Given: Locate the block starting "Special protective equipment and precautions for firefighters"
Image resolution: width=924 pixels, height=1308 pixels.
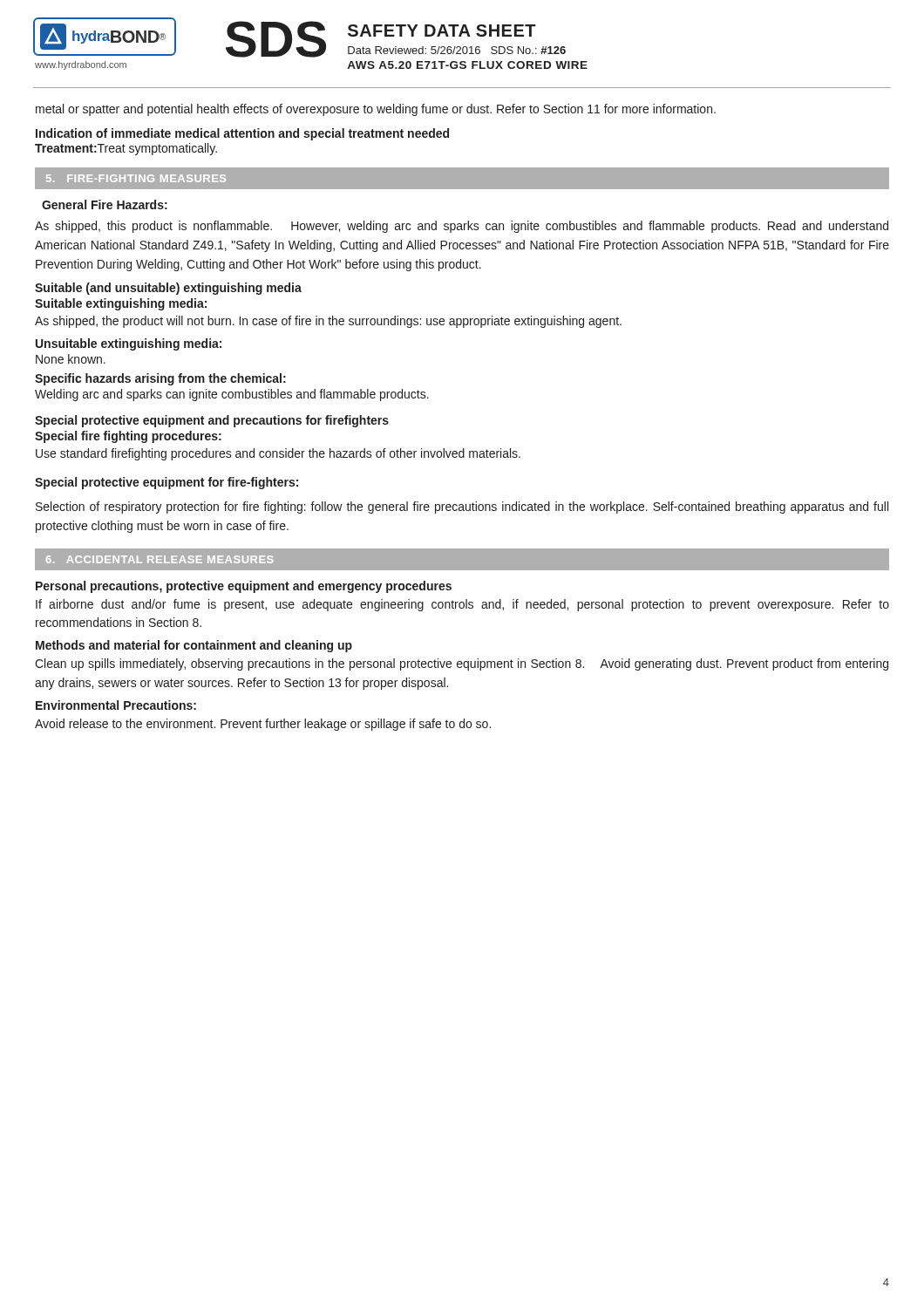Looking at the screenshot, I should [212, 420].
